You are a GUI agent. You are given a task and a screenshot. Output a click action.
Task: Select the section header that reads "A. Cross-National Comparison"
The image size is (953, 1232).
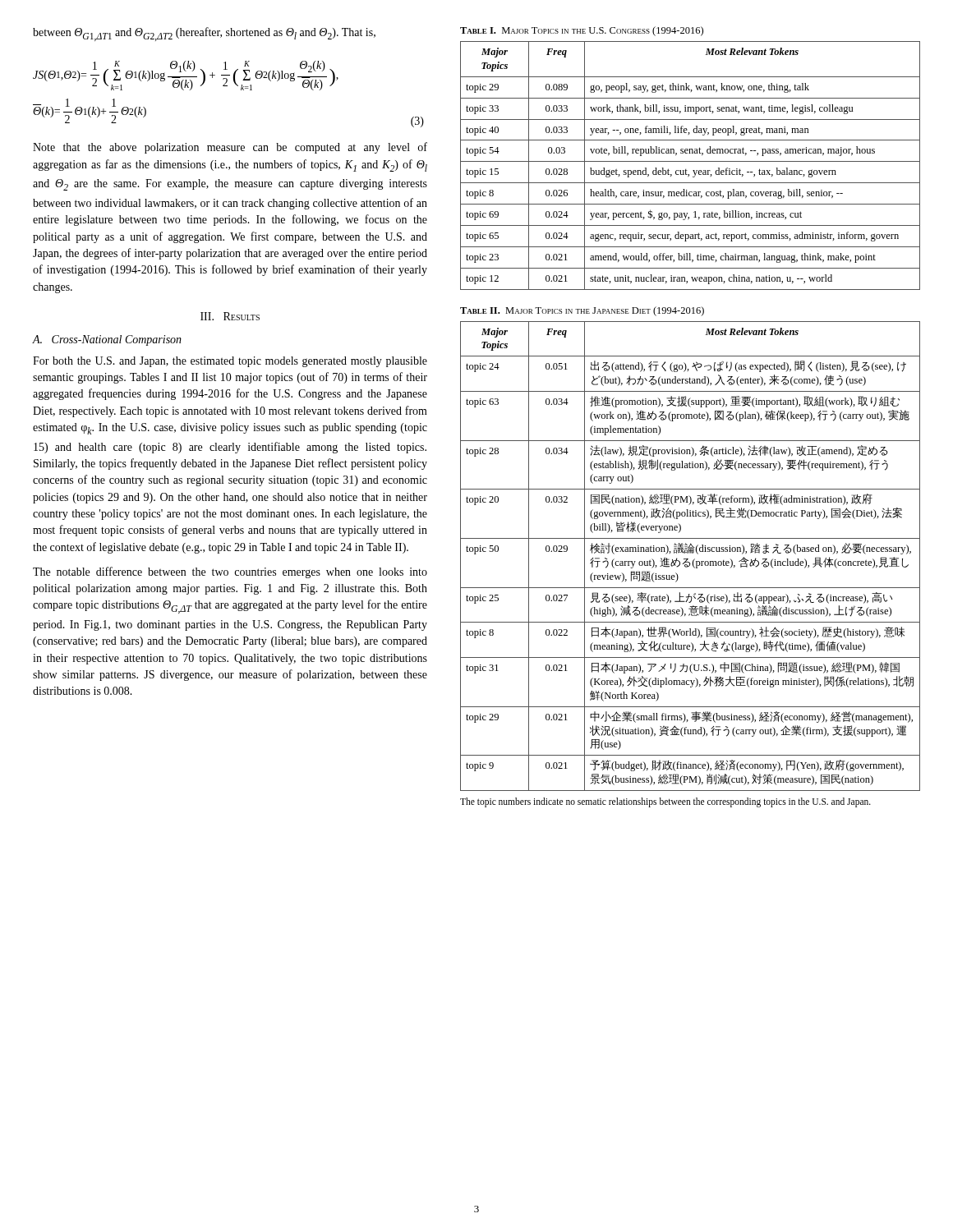point(107,340)
